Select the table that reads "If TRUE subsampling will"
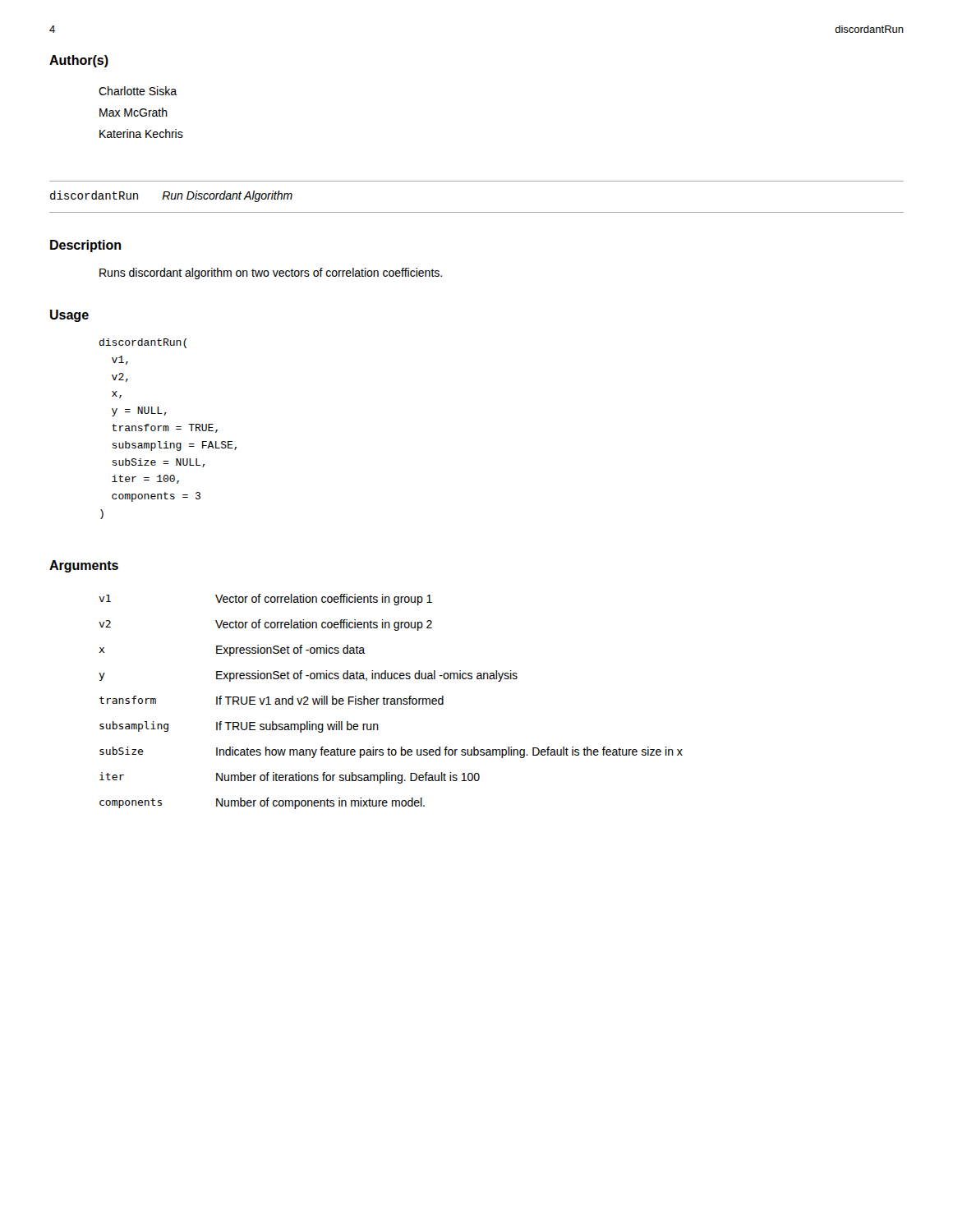953x1232 pixels. 476,701
